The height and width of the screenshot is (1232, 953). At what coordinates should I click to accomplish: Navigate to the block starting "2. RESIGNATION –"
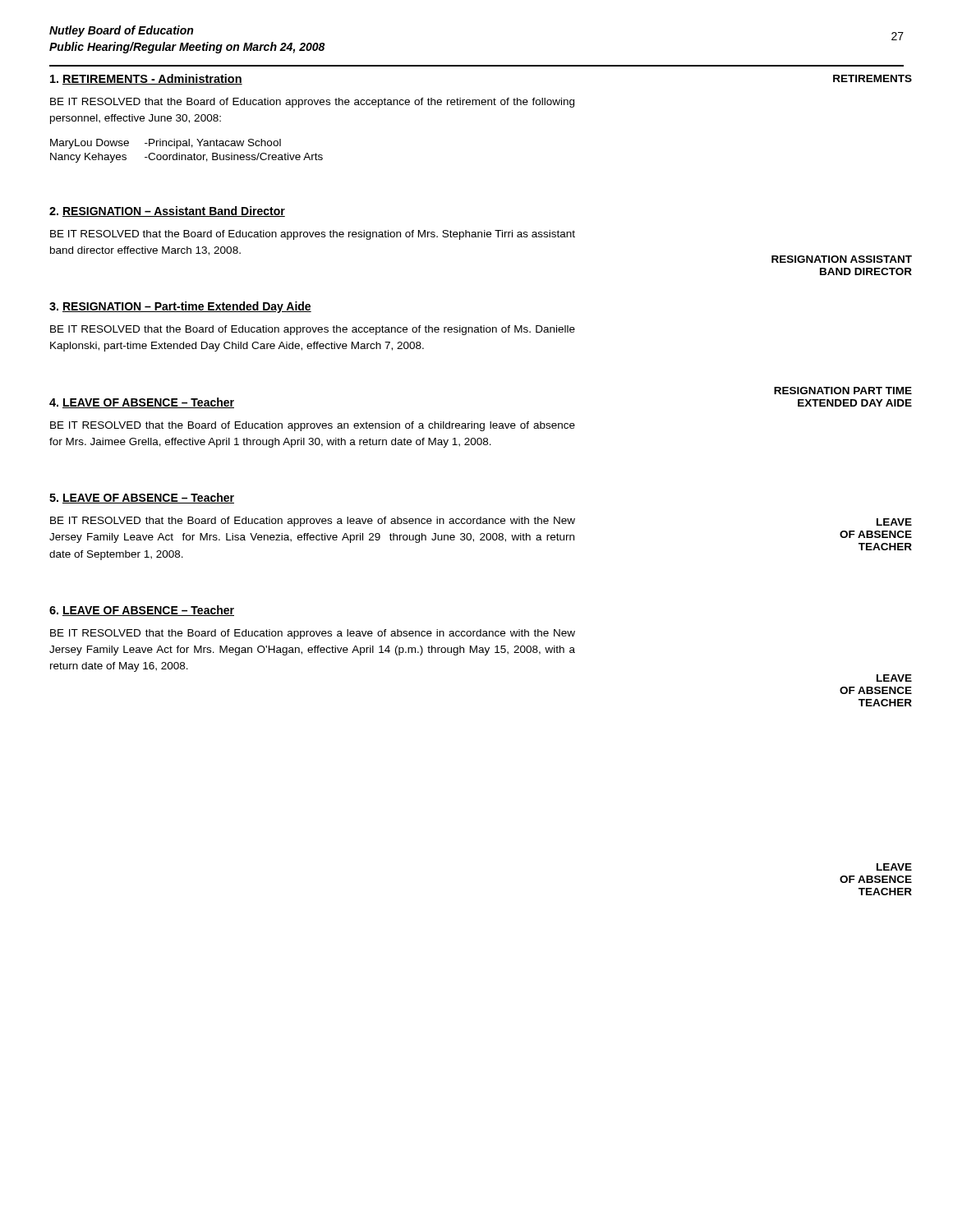[x=167, y=211]
